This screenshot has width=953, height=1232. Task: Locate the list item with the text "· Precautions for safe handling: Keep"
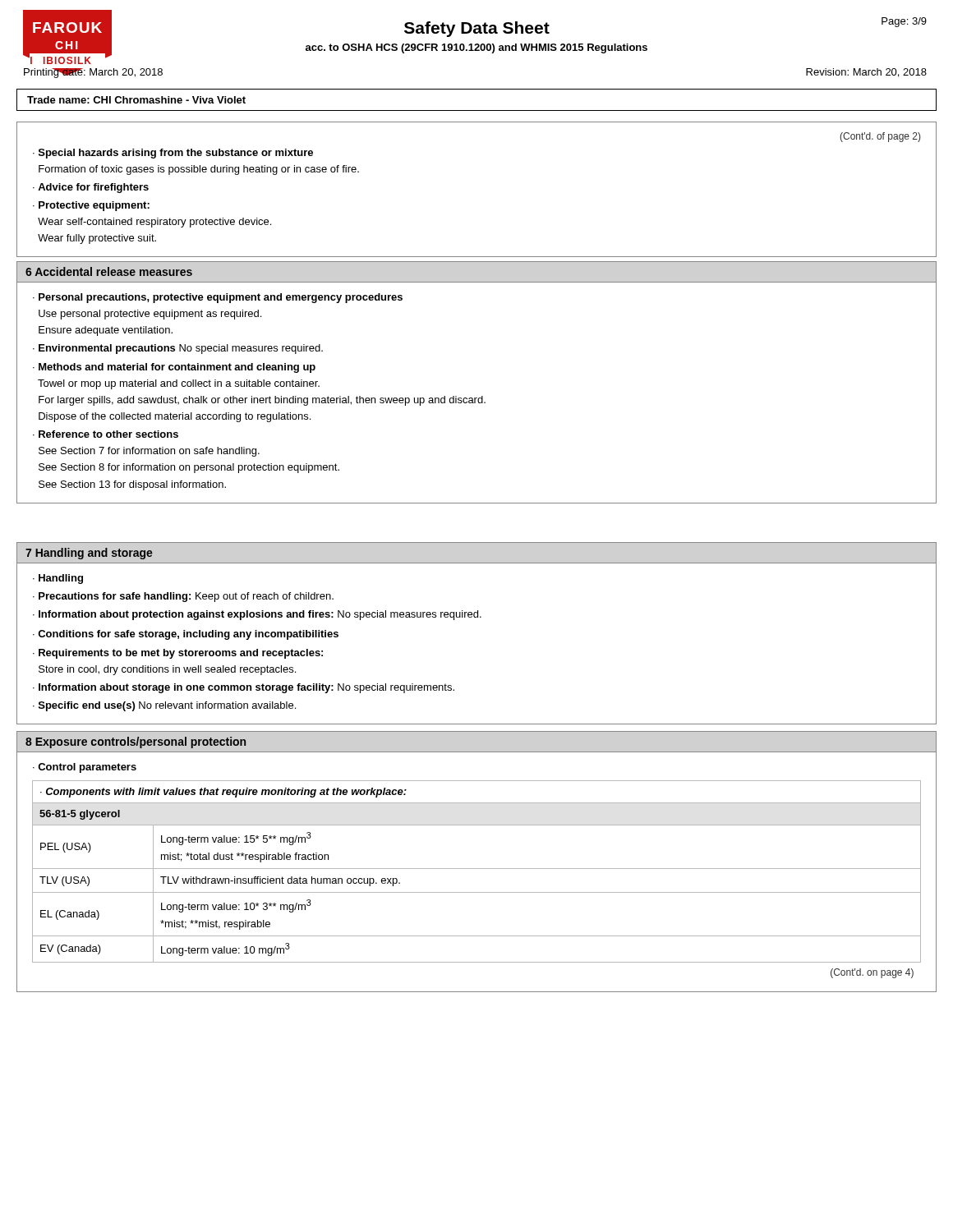click(183, 596)
